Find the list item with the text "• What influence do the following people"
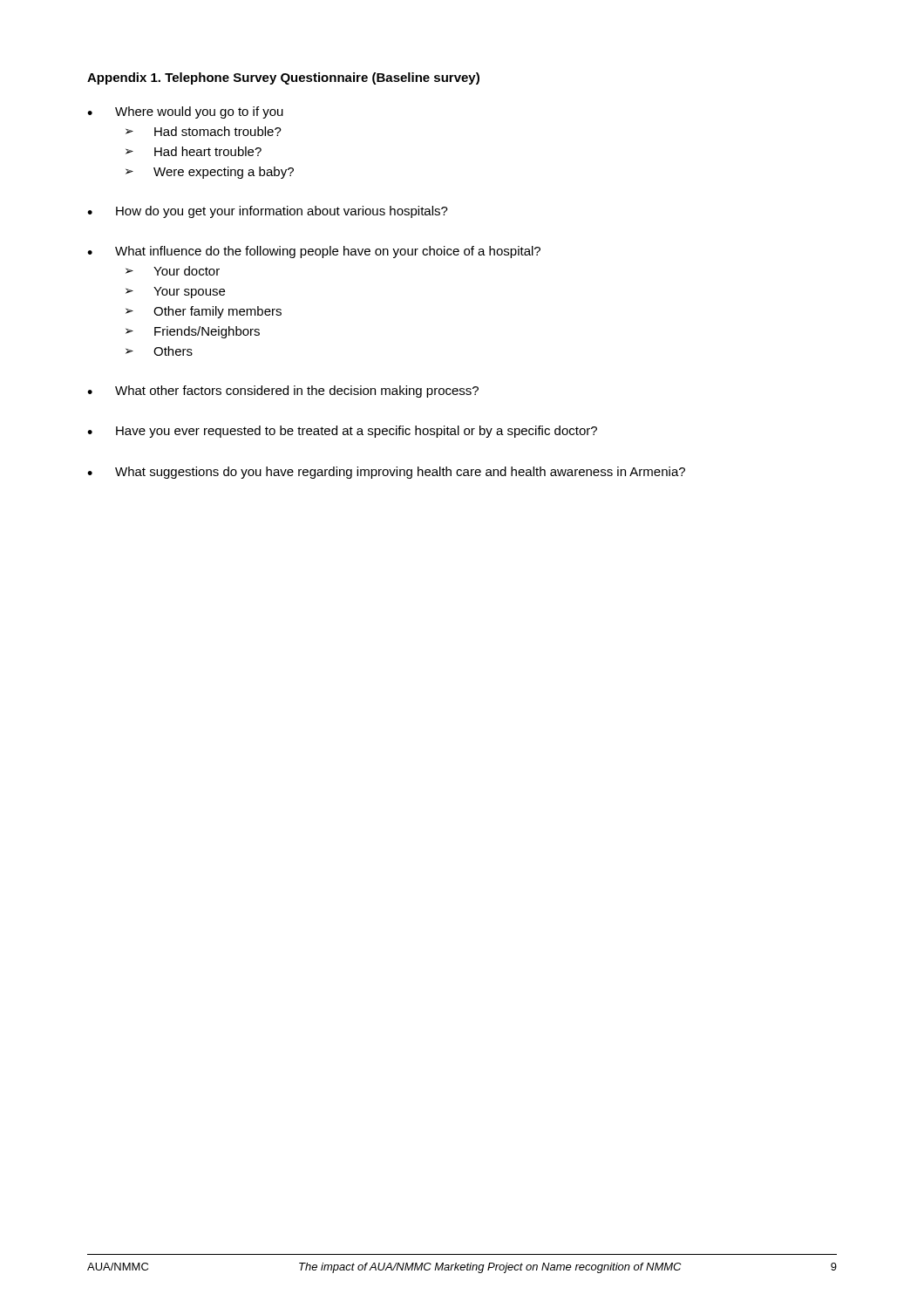The height and width of the screenshot is (1308, 924). coord(314,252)
